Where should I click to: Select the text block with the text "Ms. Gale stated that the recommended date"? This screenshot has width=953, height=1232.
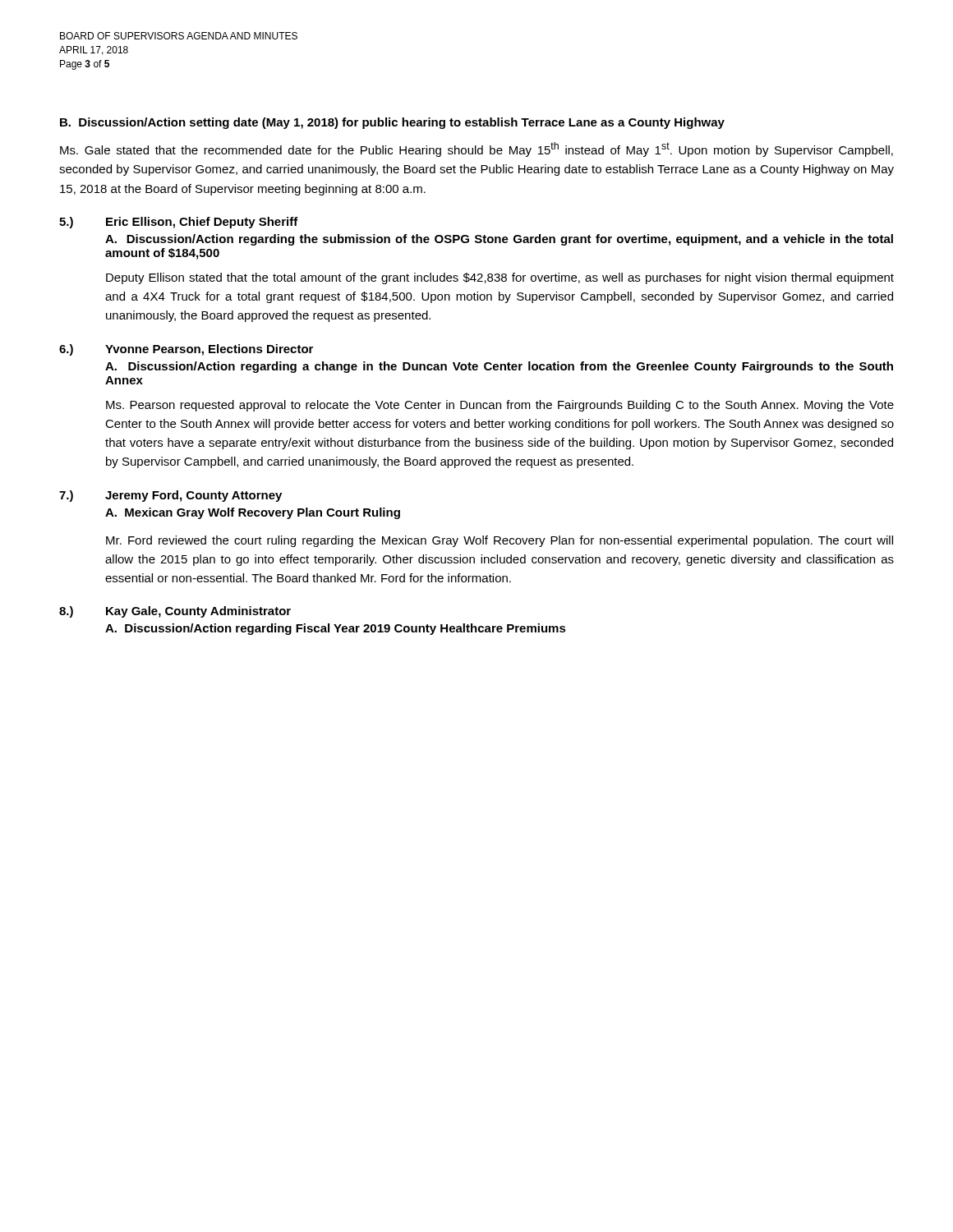point(476,168)
